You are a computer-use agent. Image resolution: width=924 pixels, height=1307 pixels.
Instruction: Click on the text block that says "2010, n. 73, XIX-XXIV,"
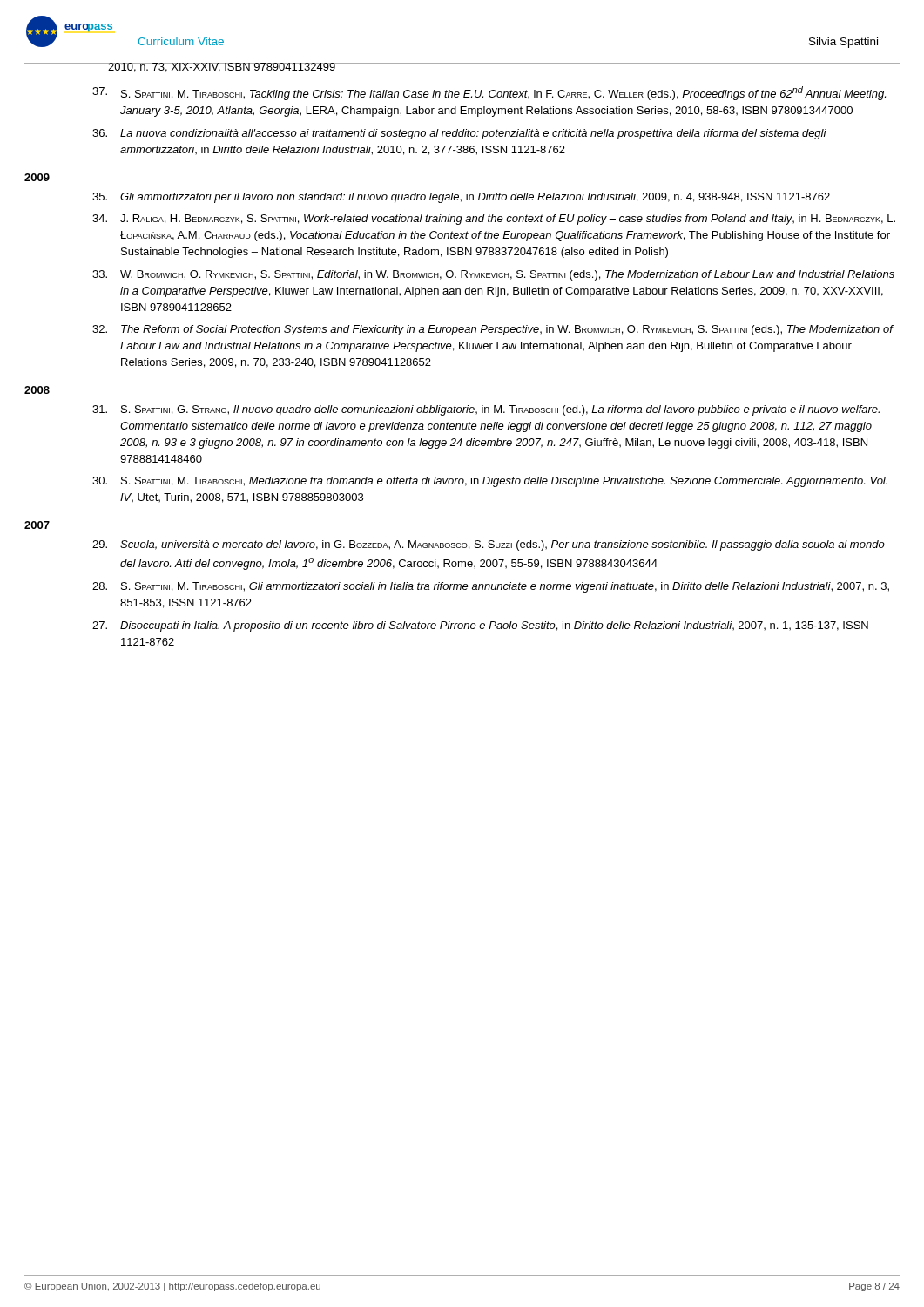222,67
